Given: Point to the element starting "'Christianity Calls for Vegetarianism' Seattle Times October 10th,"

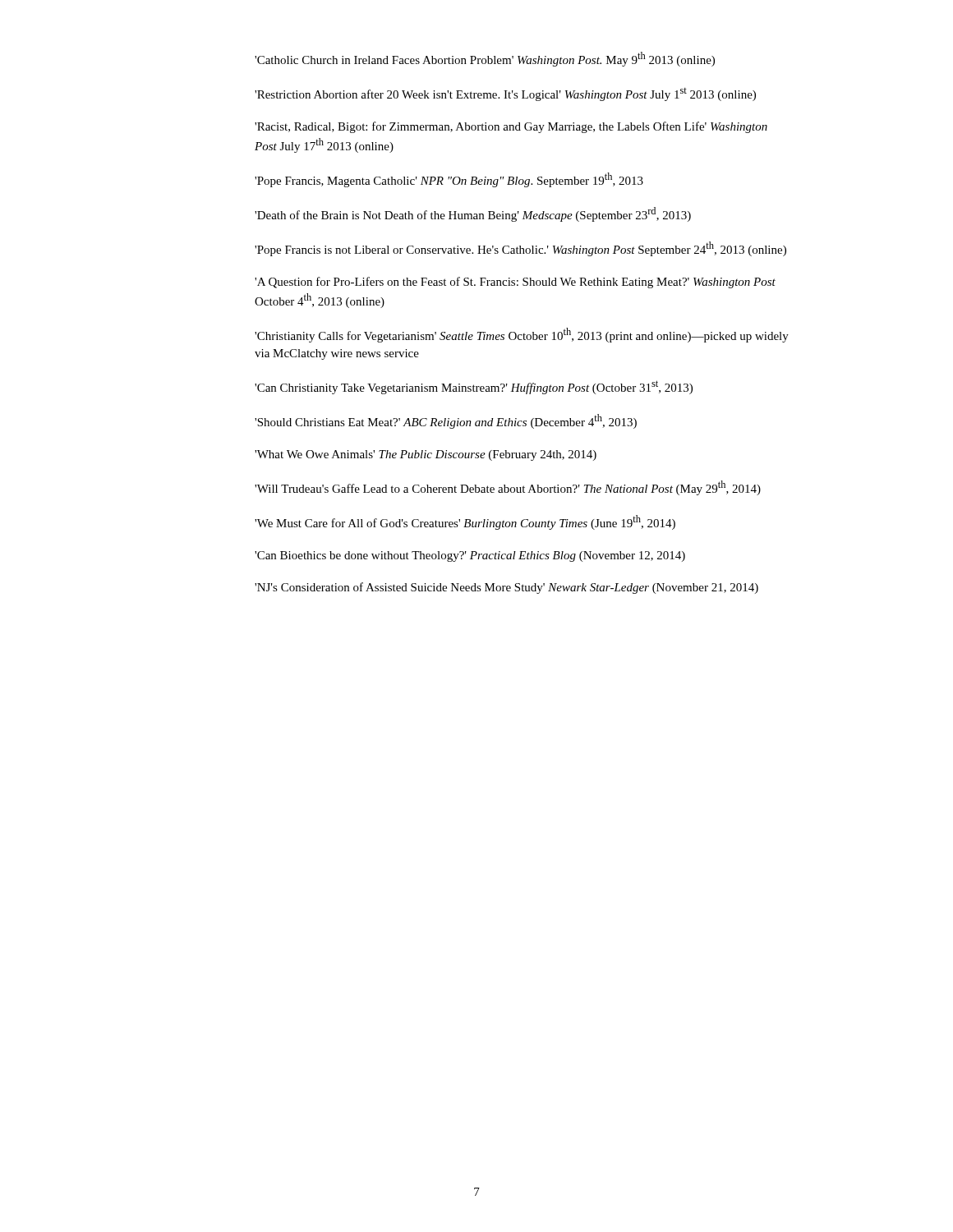Looking at the screenshot, I should click(522, 343).
